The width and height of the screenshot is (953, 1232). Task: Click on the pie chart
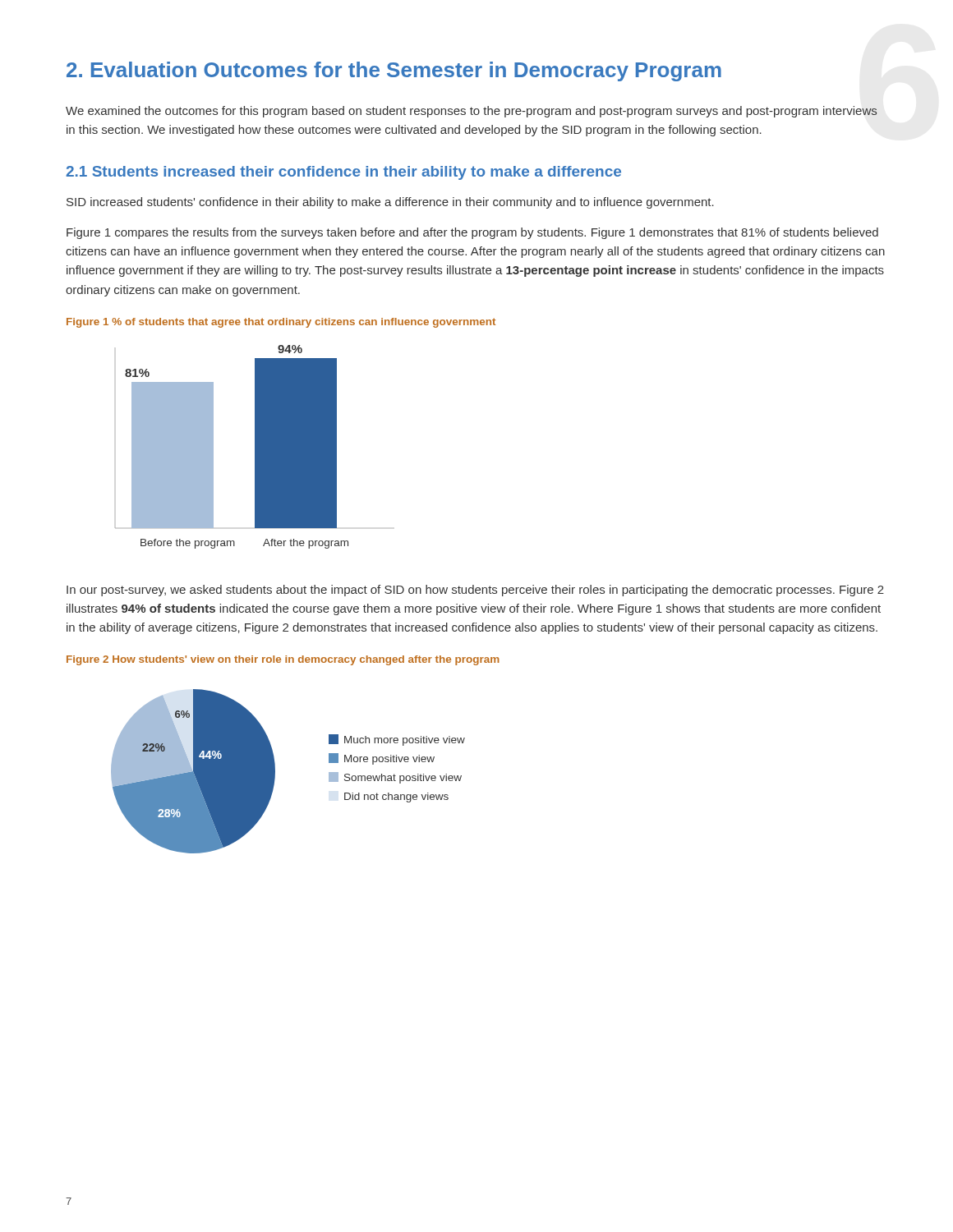(x=476, y=773)
